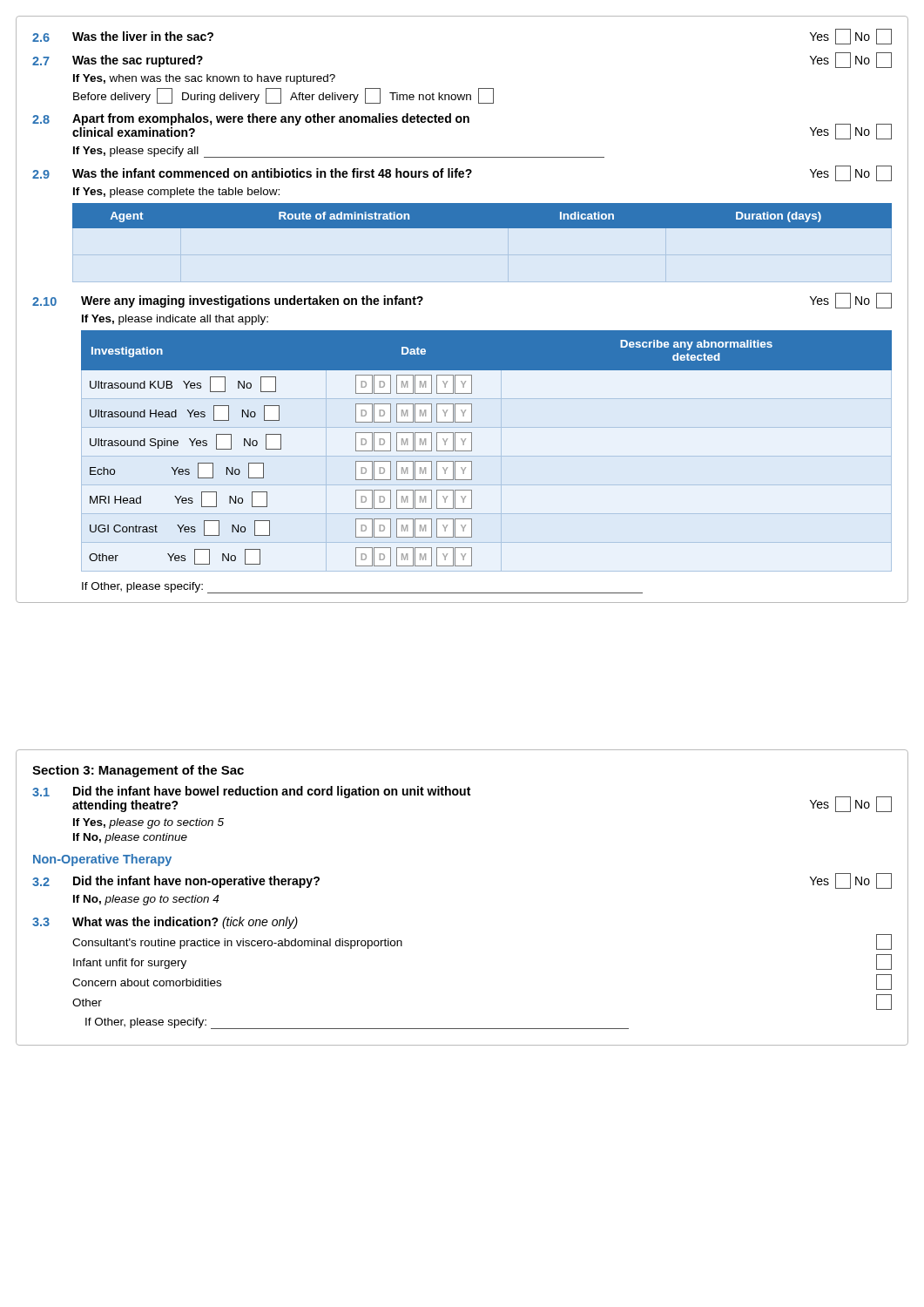Image resolution: width=924 pixels, height=1307 pixels.
Task: Select the table that reads "D D M M Y"
Action: 486,451
